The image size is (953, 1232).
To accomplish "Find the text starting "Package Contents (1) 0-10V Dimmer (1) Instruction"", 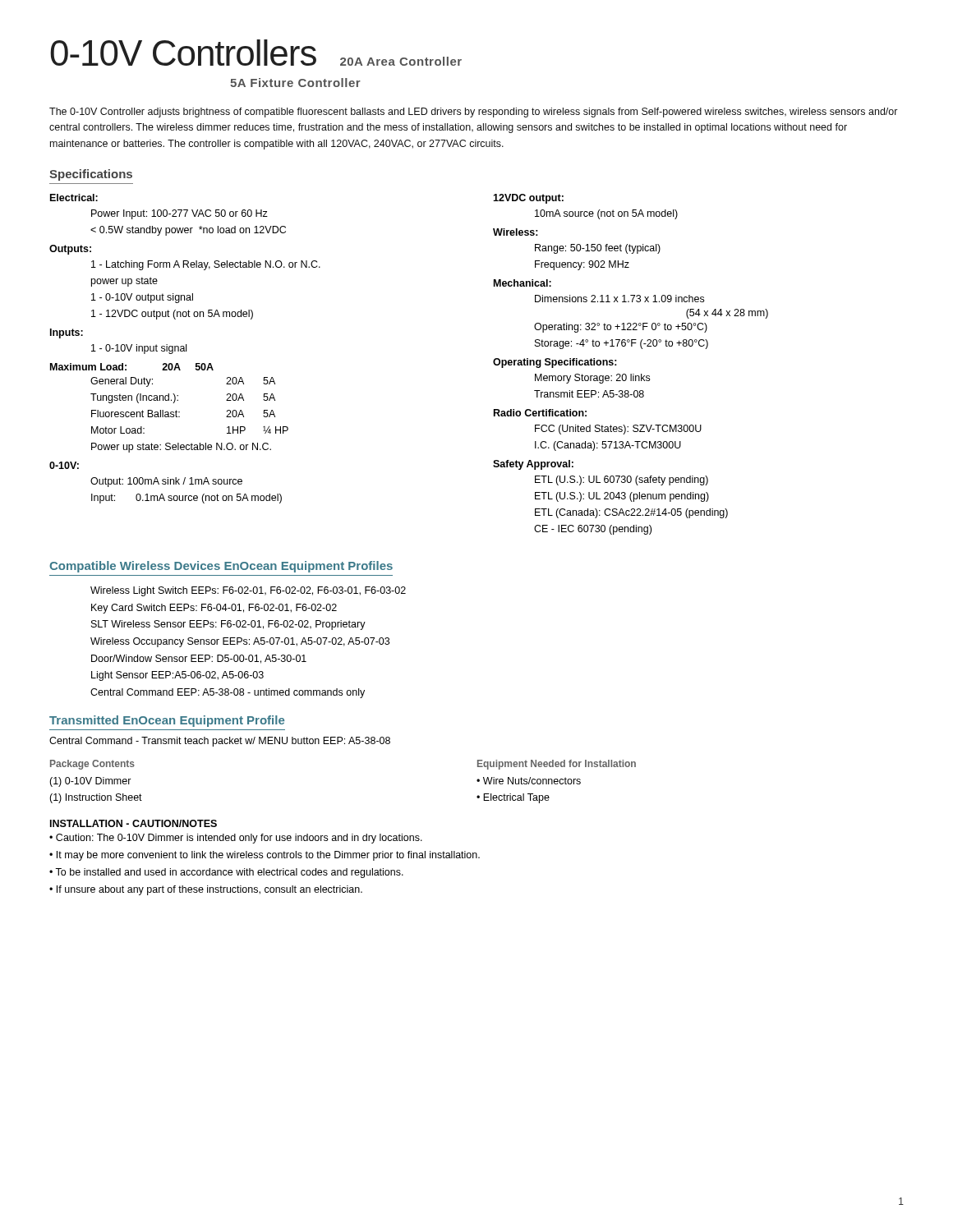I will (92, 765).
